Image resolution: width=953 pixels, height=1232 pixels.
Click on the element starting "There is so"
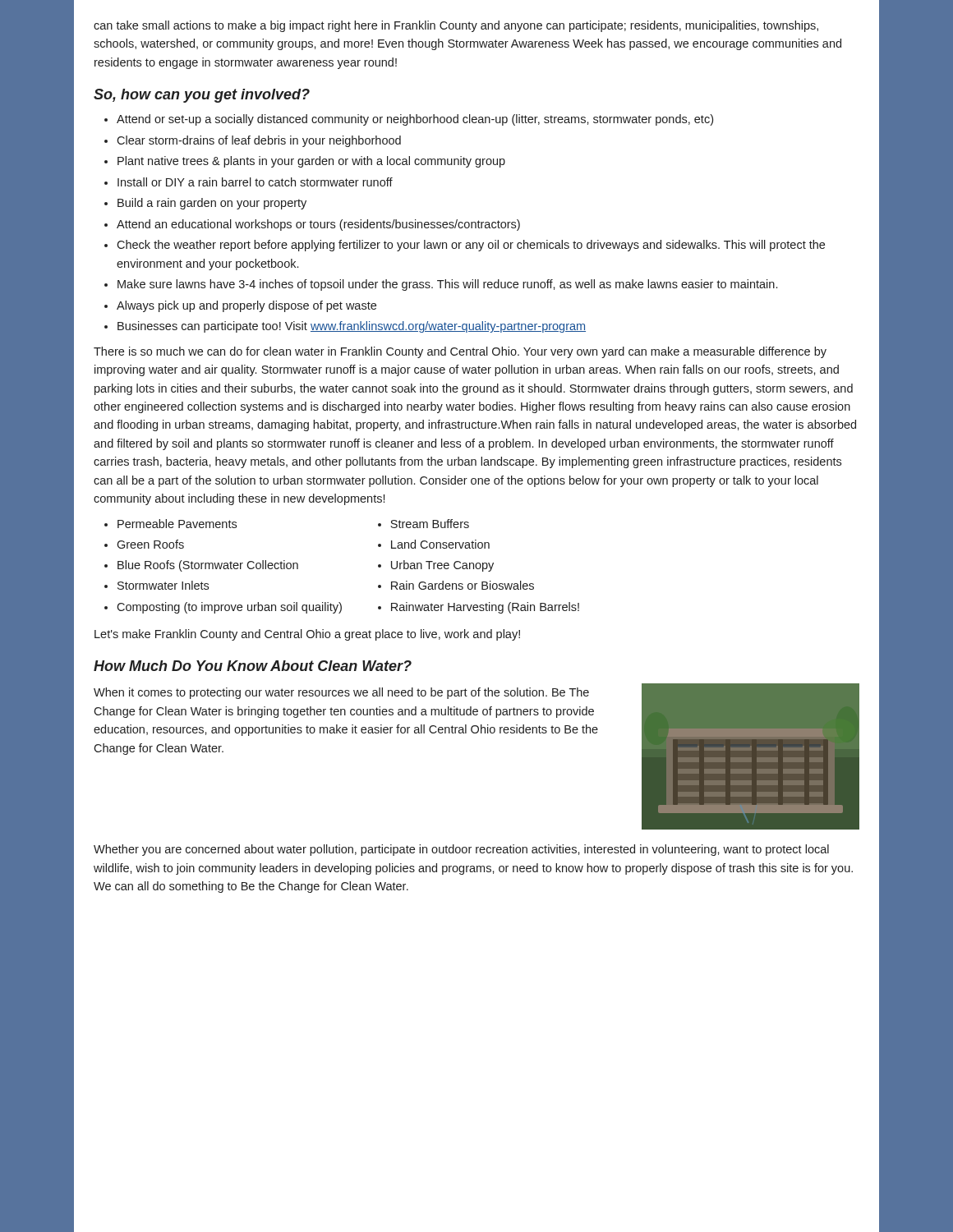[475, 425]
